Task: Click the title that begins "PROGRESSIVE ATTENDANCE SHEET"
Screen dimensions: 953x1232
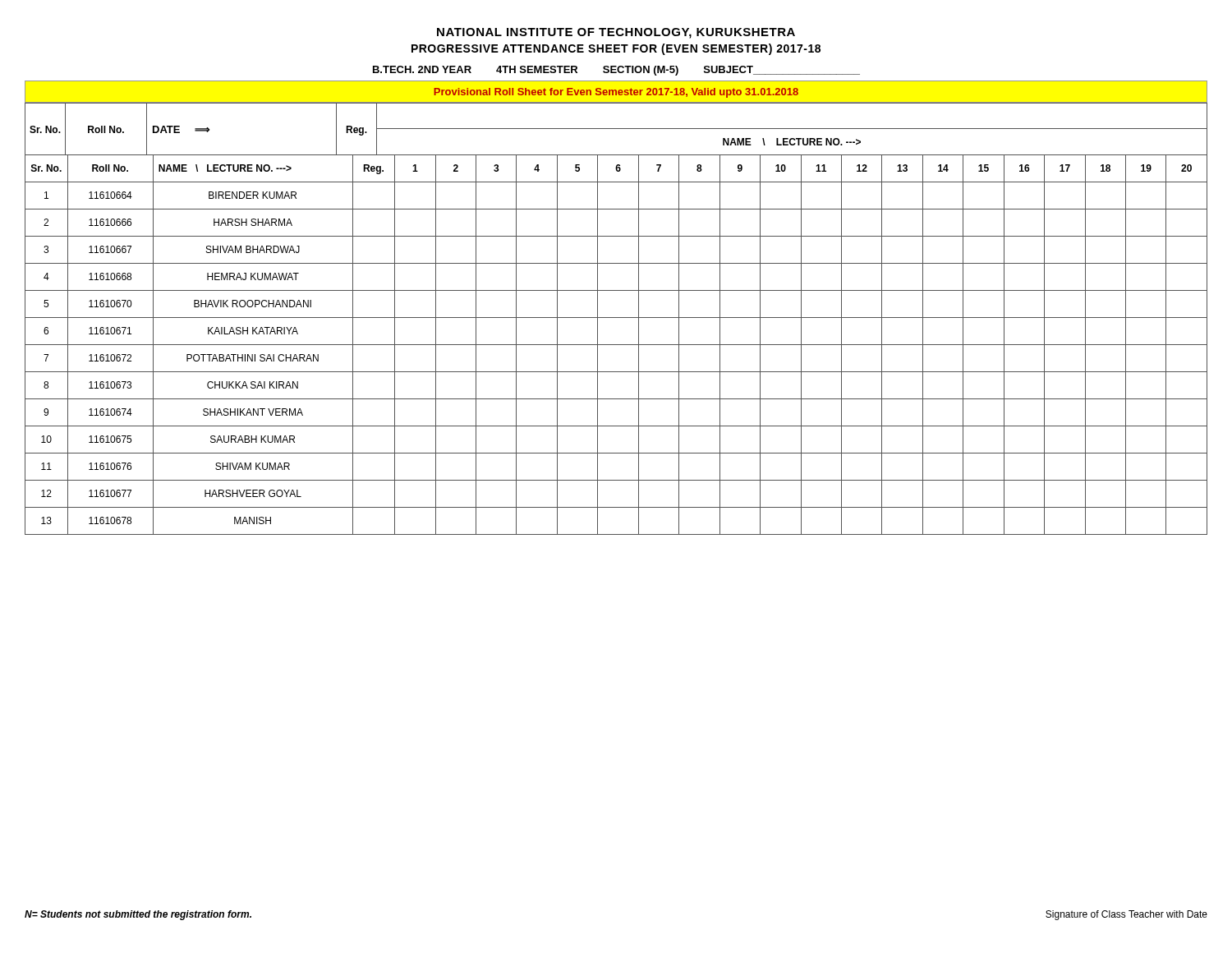Action: pos(616,49)
